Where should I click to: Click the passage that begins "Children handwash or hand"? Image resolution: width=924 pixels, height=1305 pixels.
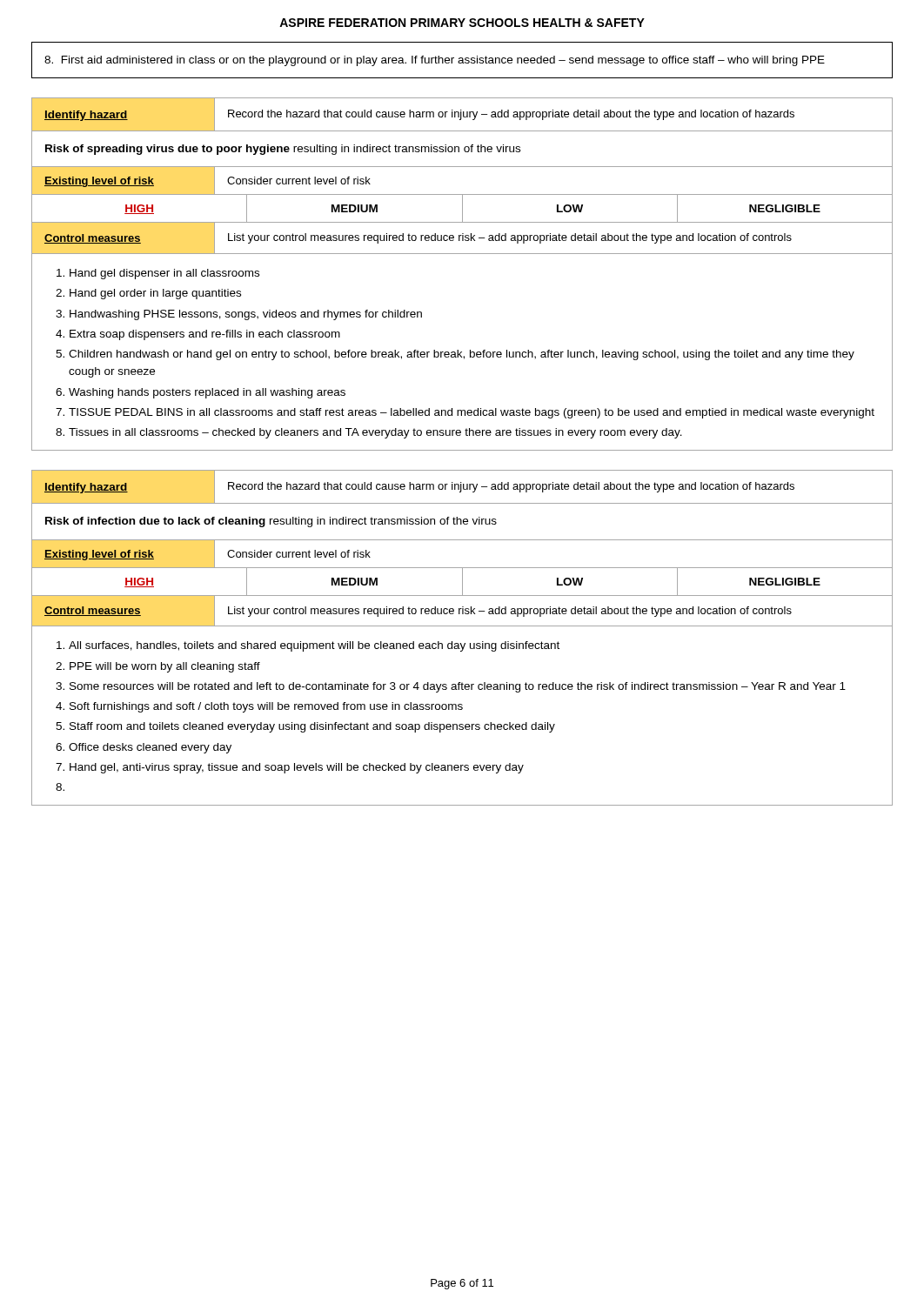pos(461,363)
